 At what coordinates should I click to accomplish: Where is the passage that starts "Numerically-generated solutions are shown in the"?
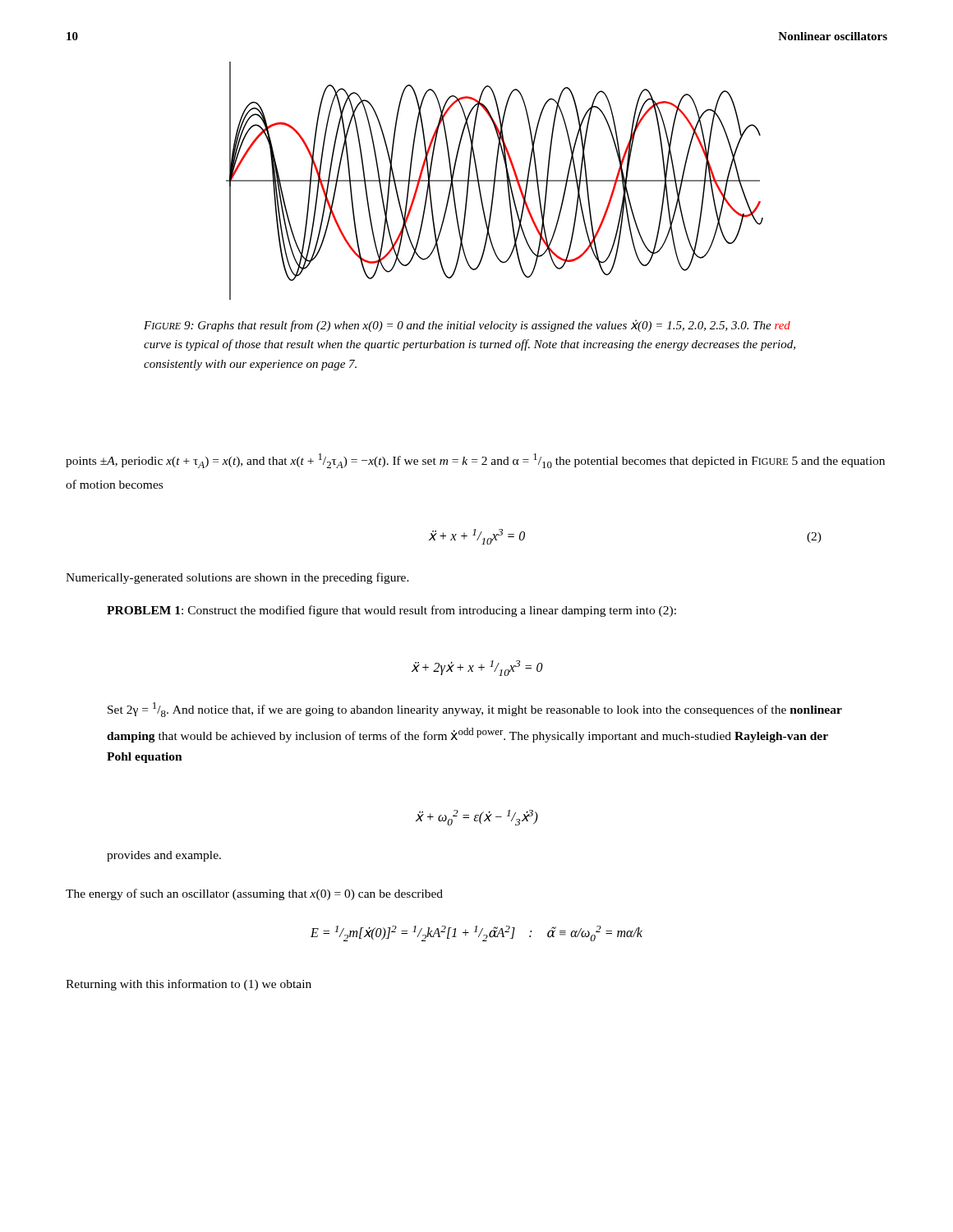(x=238, y=577)
